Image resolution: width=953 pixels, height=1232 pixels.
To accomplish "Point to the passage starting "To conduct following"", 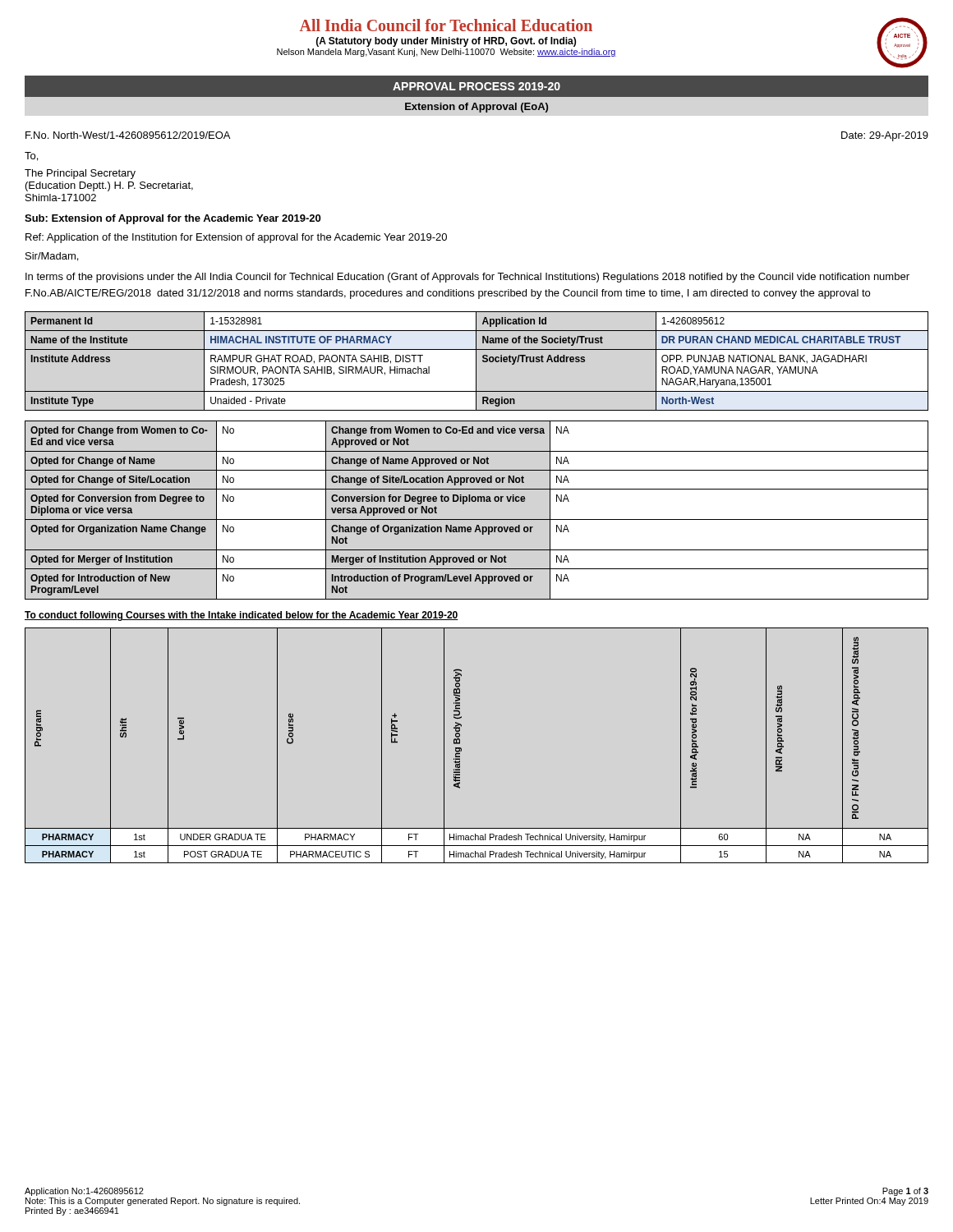I will coord(241,615).
